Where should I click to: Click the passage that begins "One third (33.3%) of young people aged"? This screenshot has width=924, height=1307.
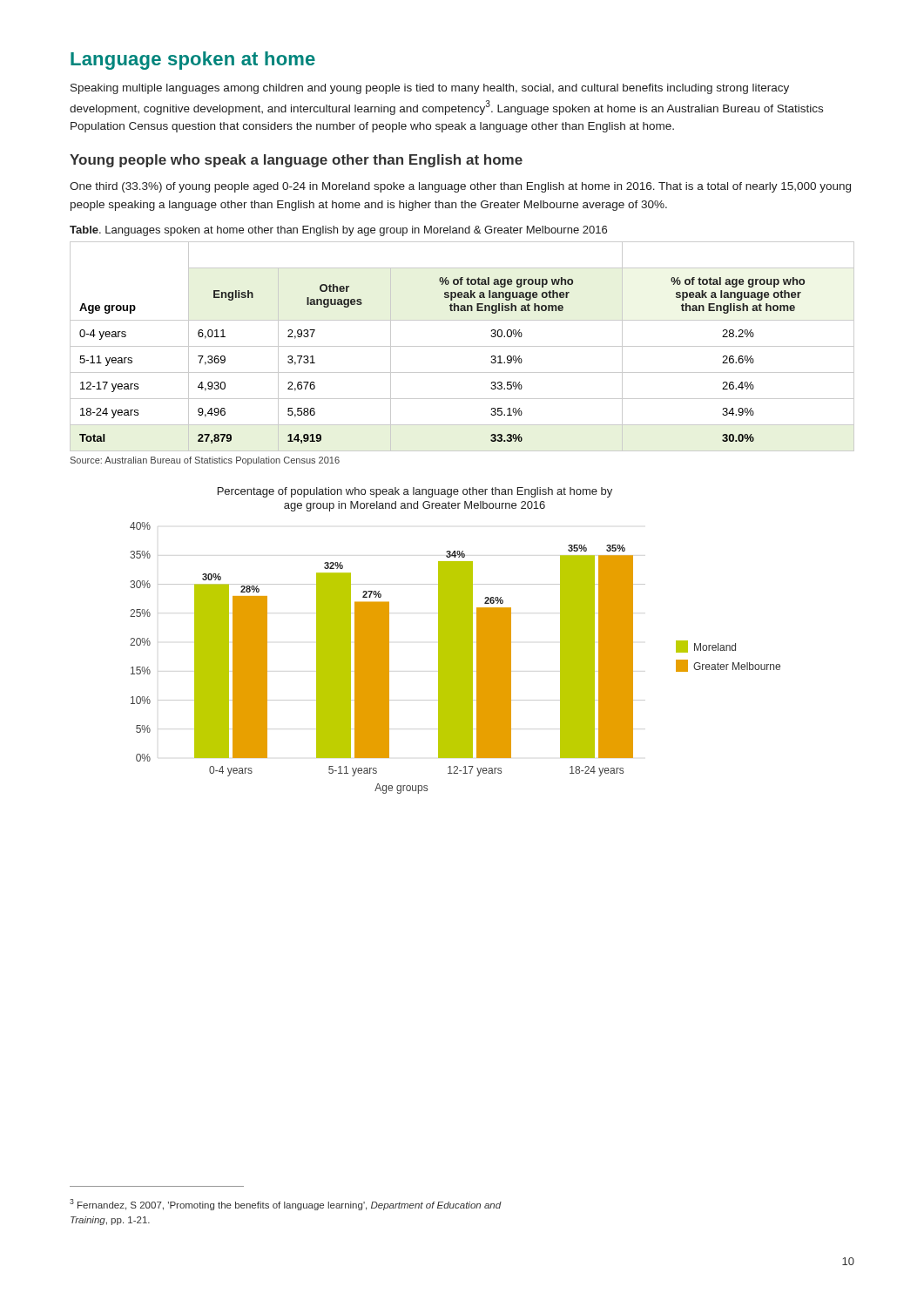pos(462,196)
